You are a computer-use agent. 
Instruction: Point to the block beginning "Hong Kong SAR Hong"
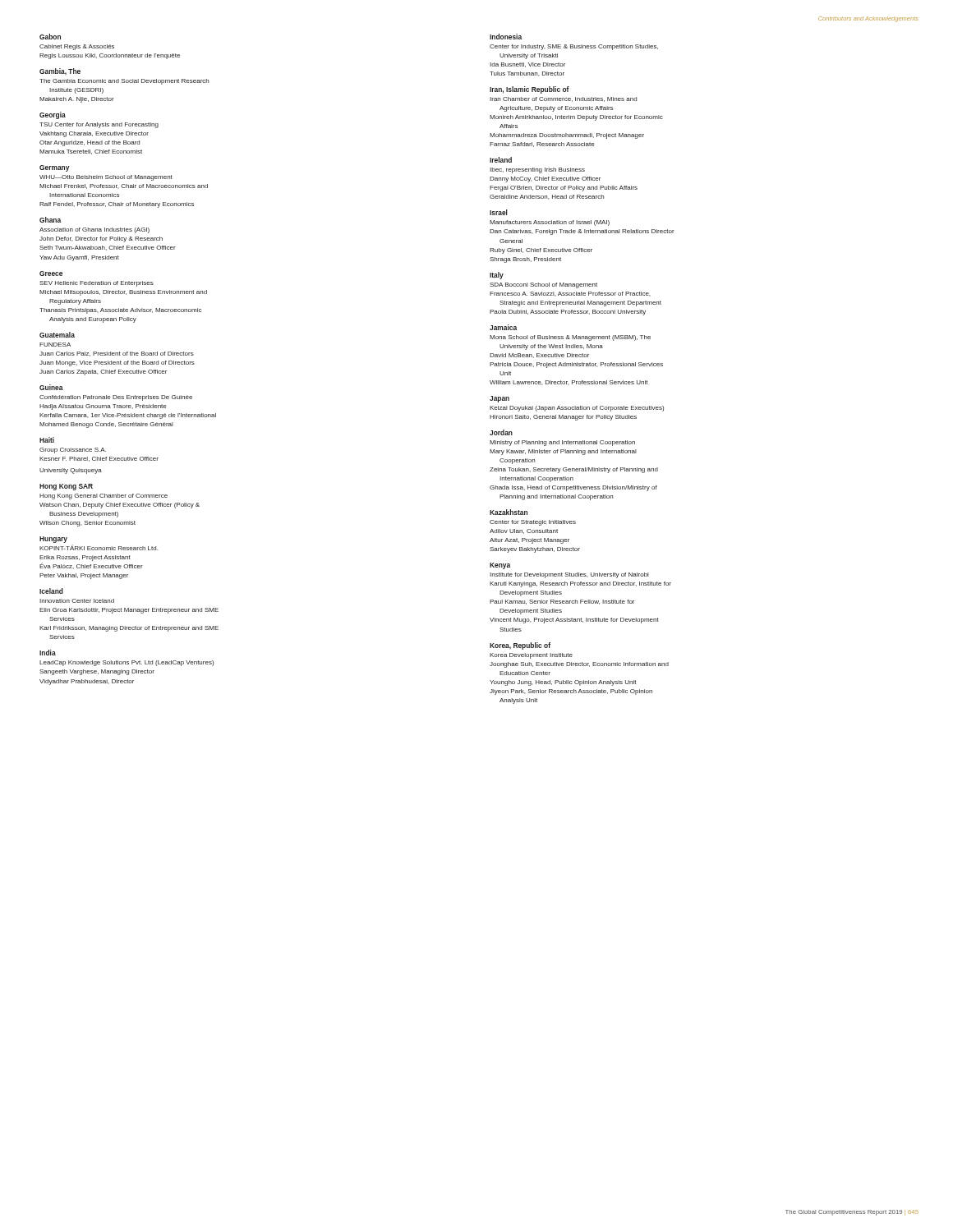coord(66,487)
